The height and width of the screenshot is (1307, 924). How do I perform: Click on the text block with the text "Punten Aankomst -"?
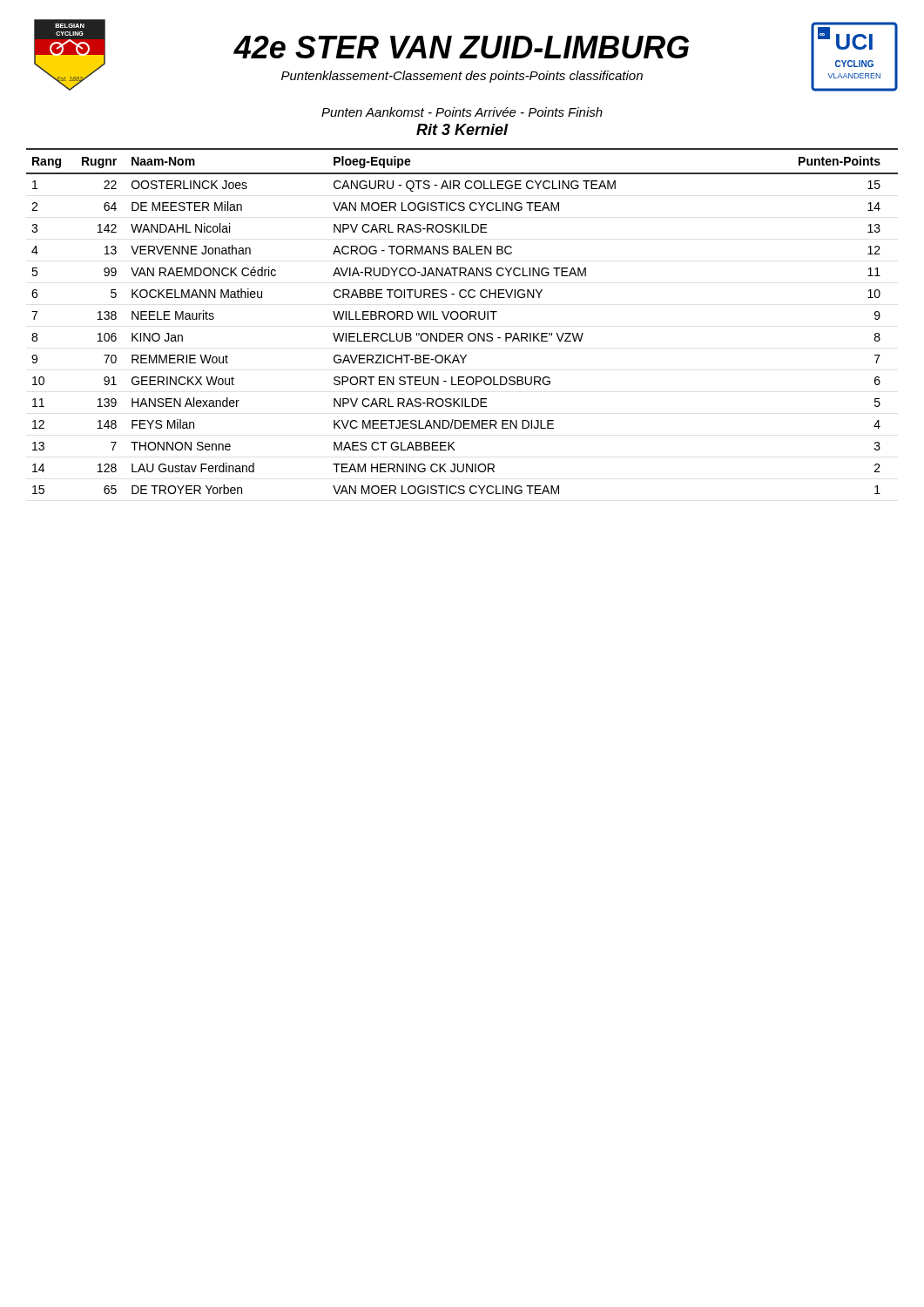462,112
